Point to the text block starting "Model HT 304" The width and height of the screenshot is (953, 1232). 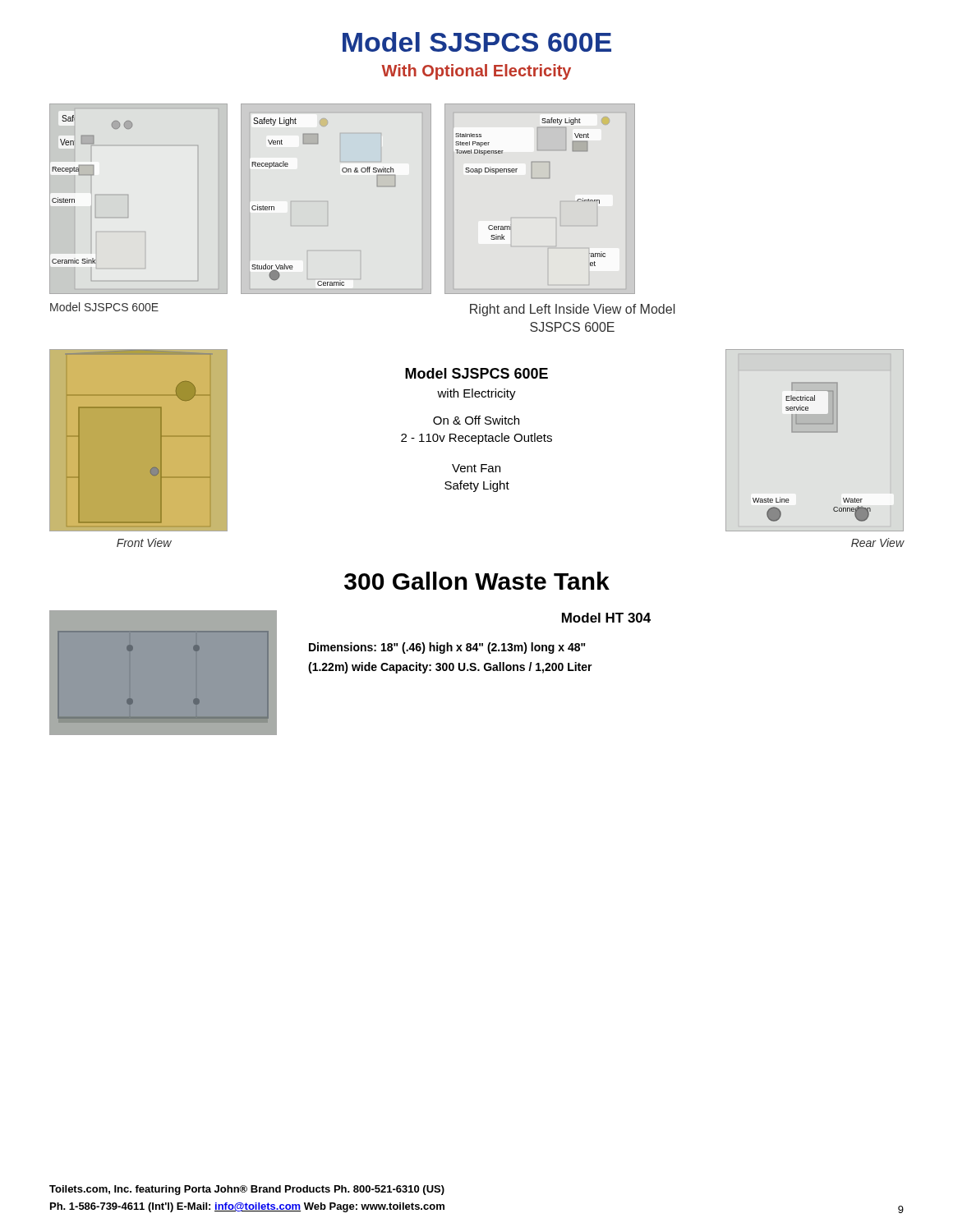(x=606, y=618)
